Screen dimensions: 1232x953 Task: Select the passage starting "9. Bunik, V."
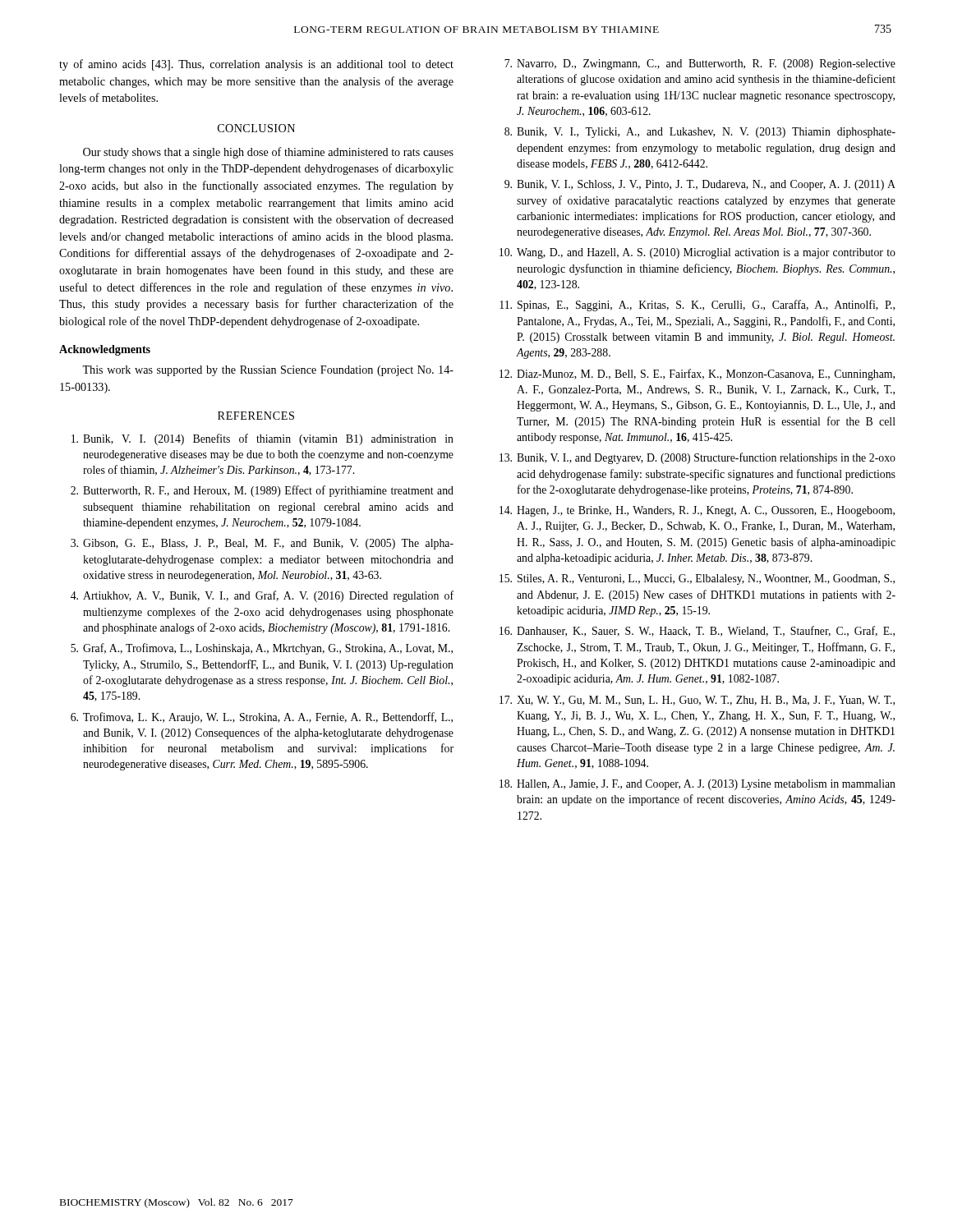694,209
